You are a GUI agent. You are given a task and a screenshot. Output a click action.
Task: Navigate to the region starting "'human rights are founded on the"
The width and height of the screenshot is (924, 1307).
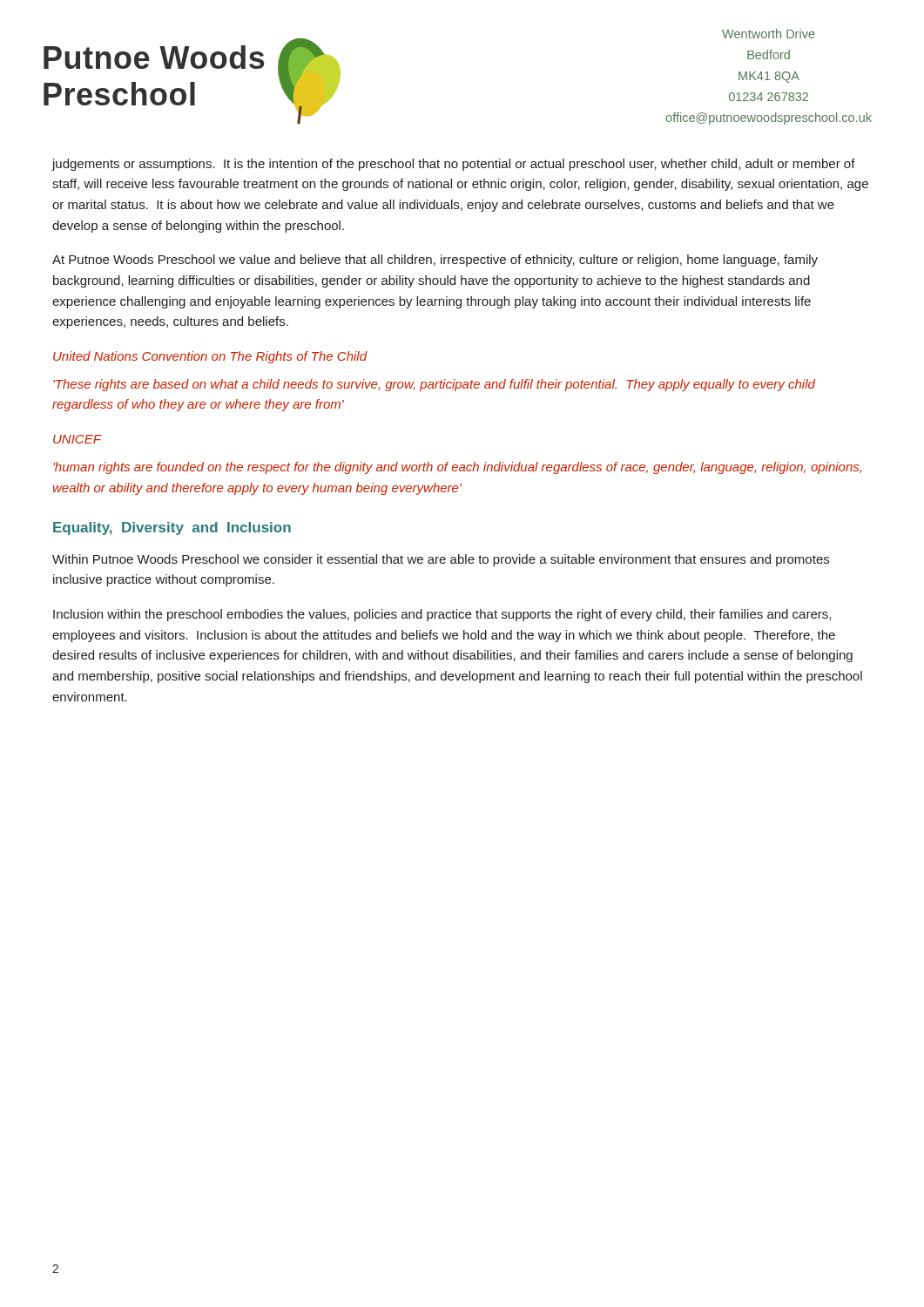click(458, 477)
